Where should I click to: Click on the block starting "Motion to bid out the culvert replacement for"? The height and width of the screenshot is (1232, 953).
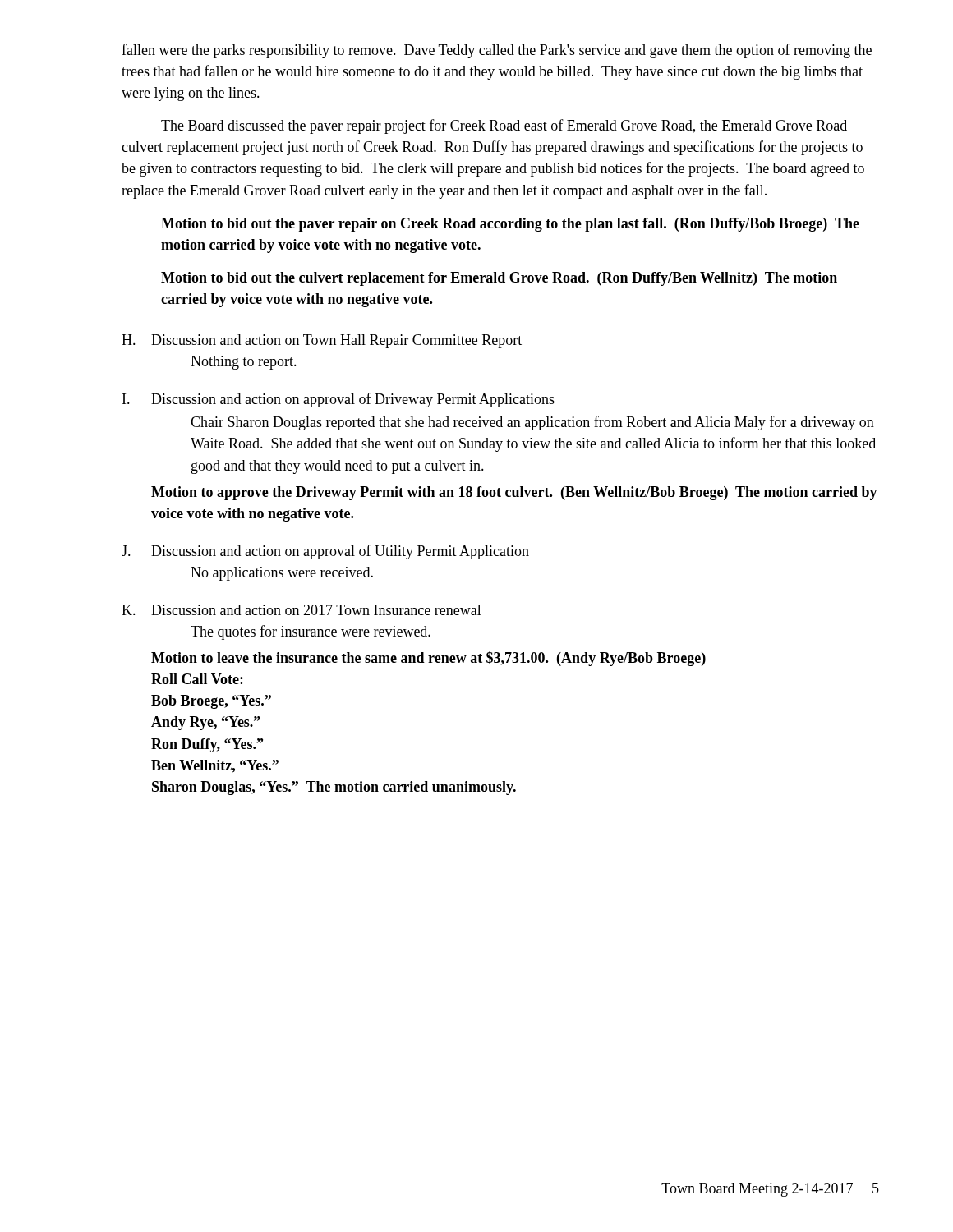pyautogui.click(x=499, y=288)
